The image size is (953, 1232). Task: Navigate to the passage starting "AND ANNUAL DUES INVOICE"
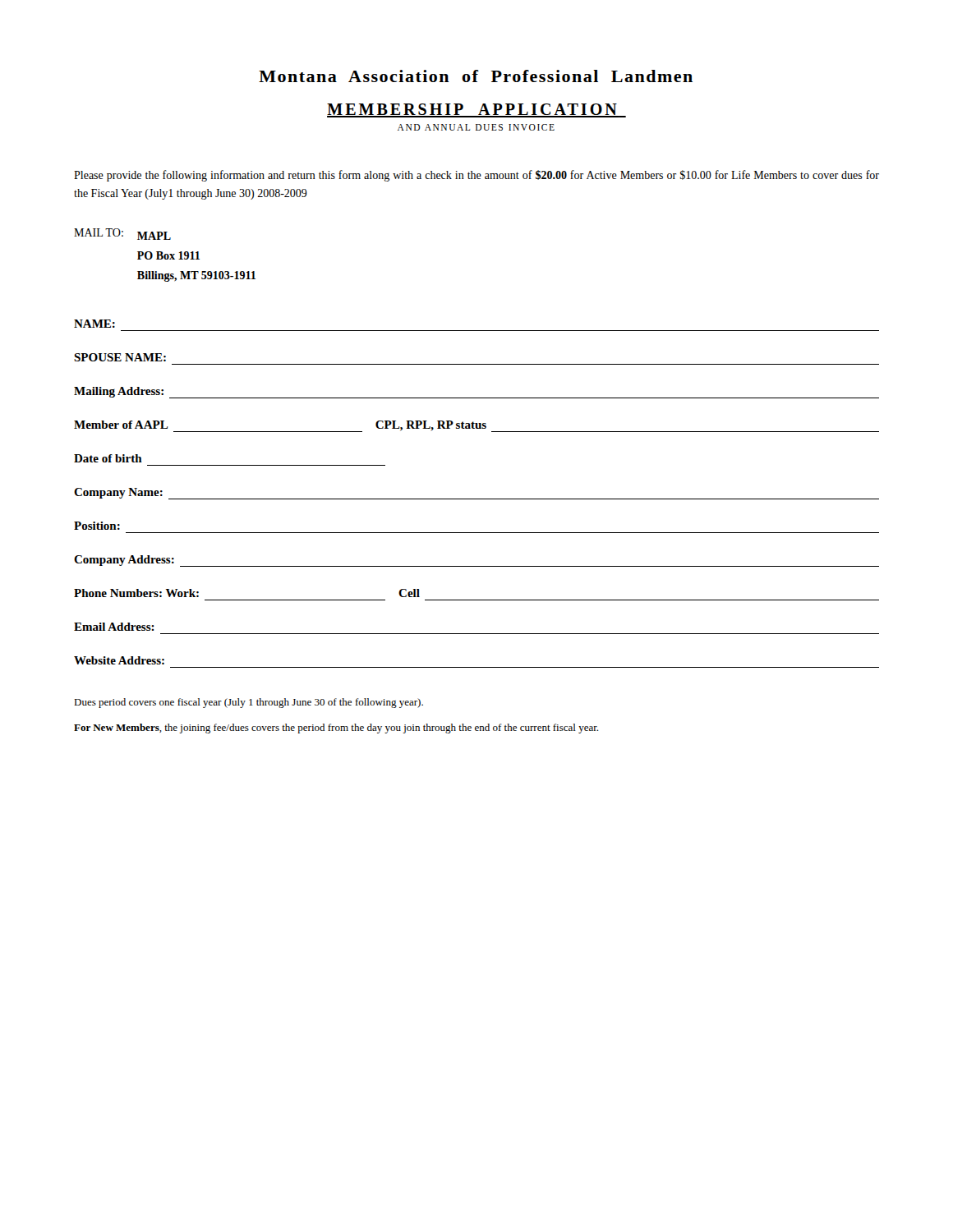(476, 127)
